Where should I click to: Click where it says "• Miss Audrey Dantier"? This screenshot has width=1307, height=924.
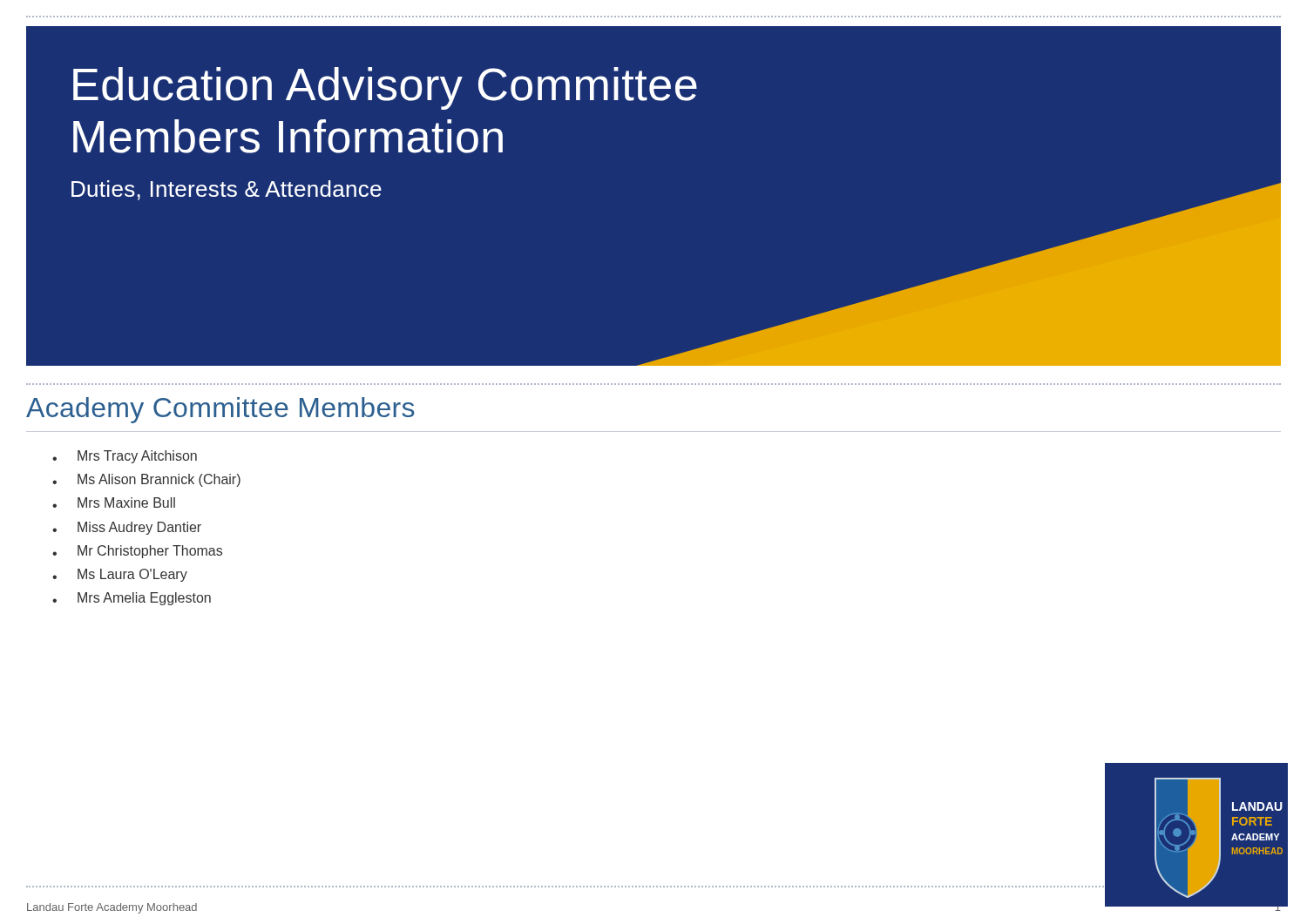[127, 527]
